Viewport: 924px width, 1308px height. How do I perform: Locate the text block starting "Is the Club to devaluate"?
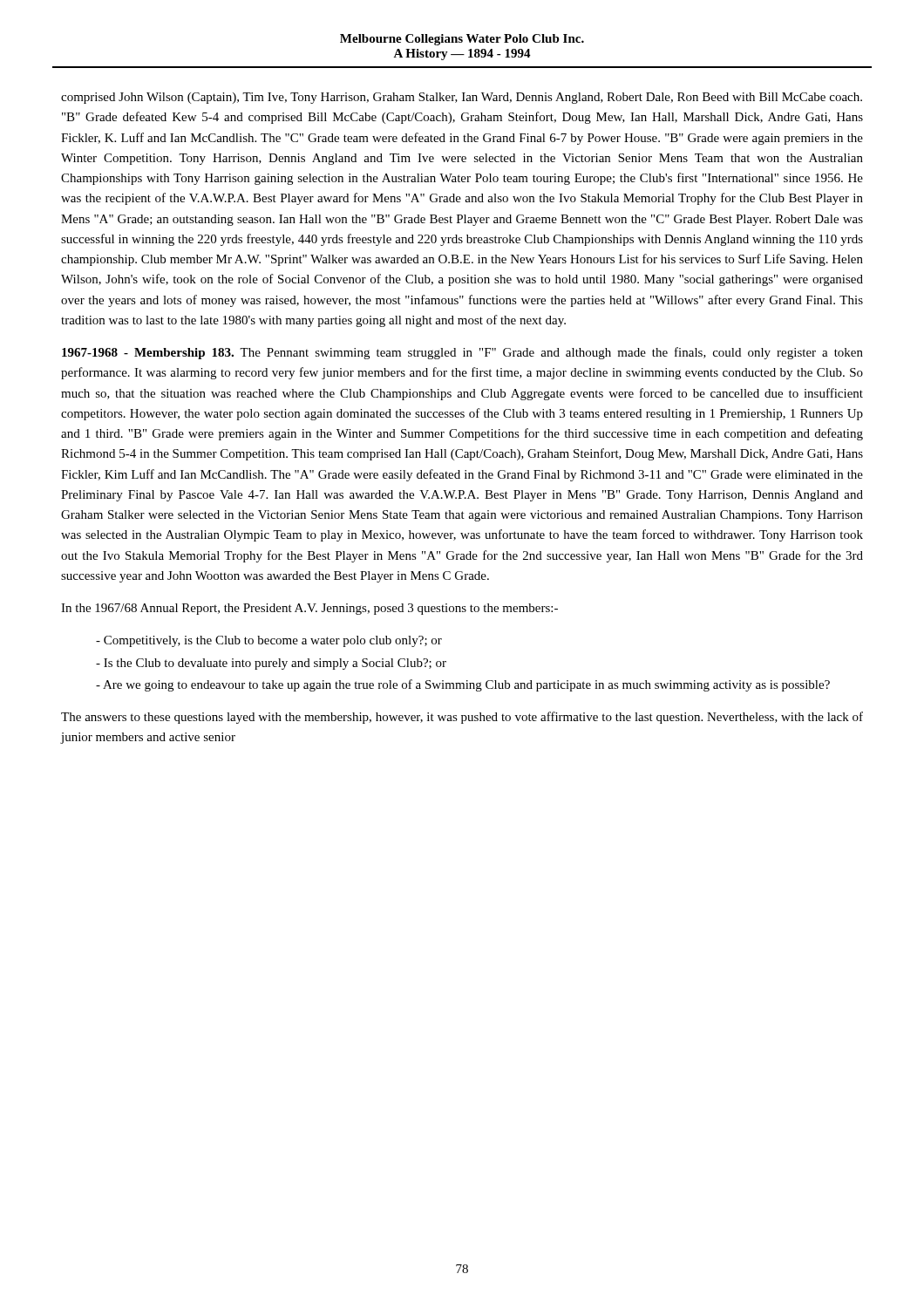(x=271, y=662)
